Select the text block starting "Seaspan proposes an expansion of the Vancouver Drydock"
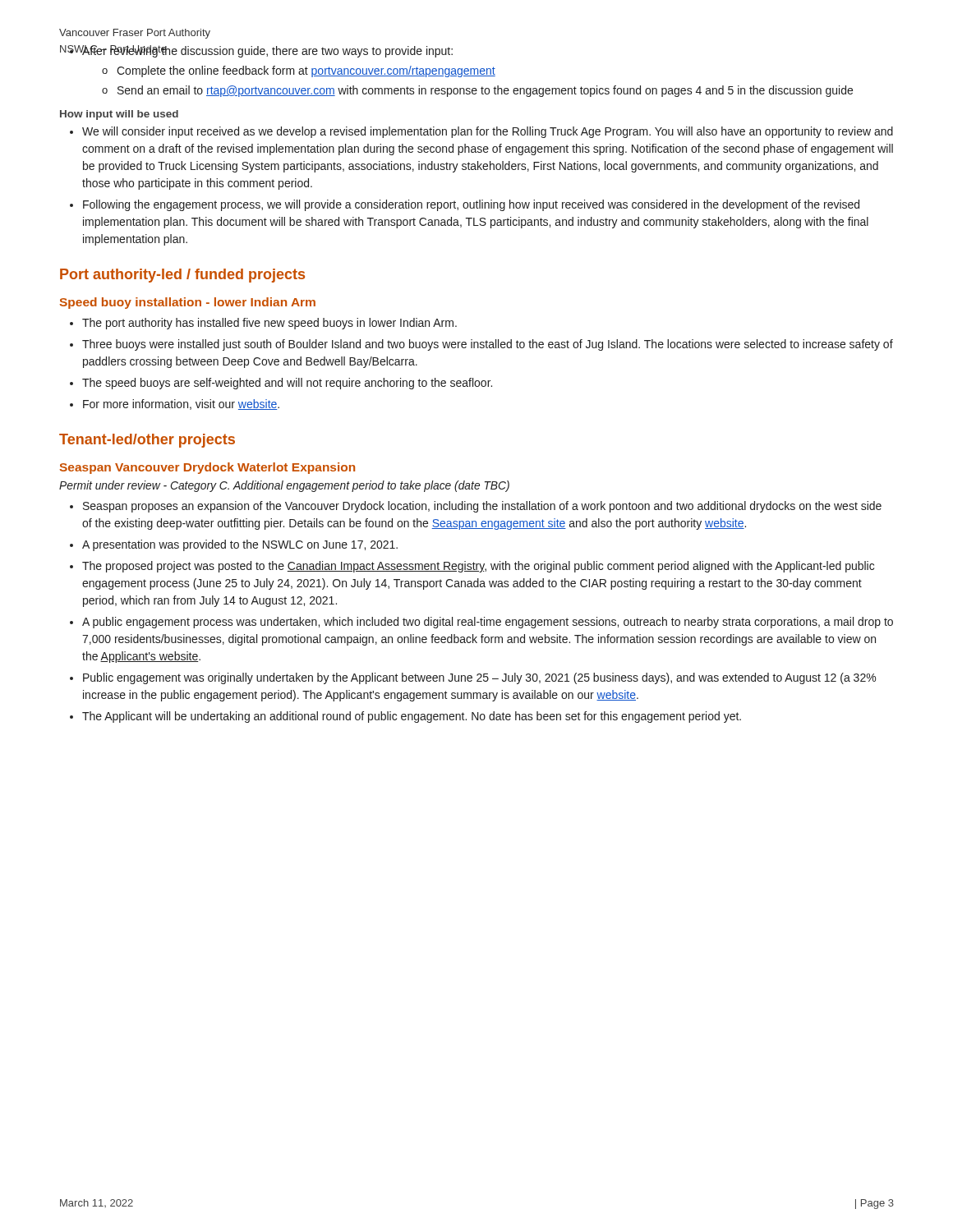This screenshot has height=1232, width=953. 482,515
